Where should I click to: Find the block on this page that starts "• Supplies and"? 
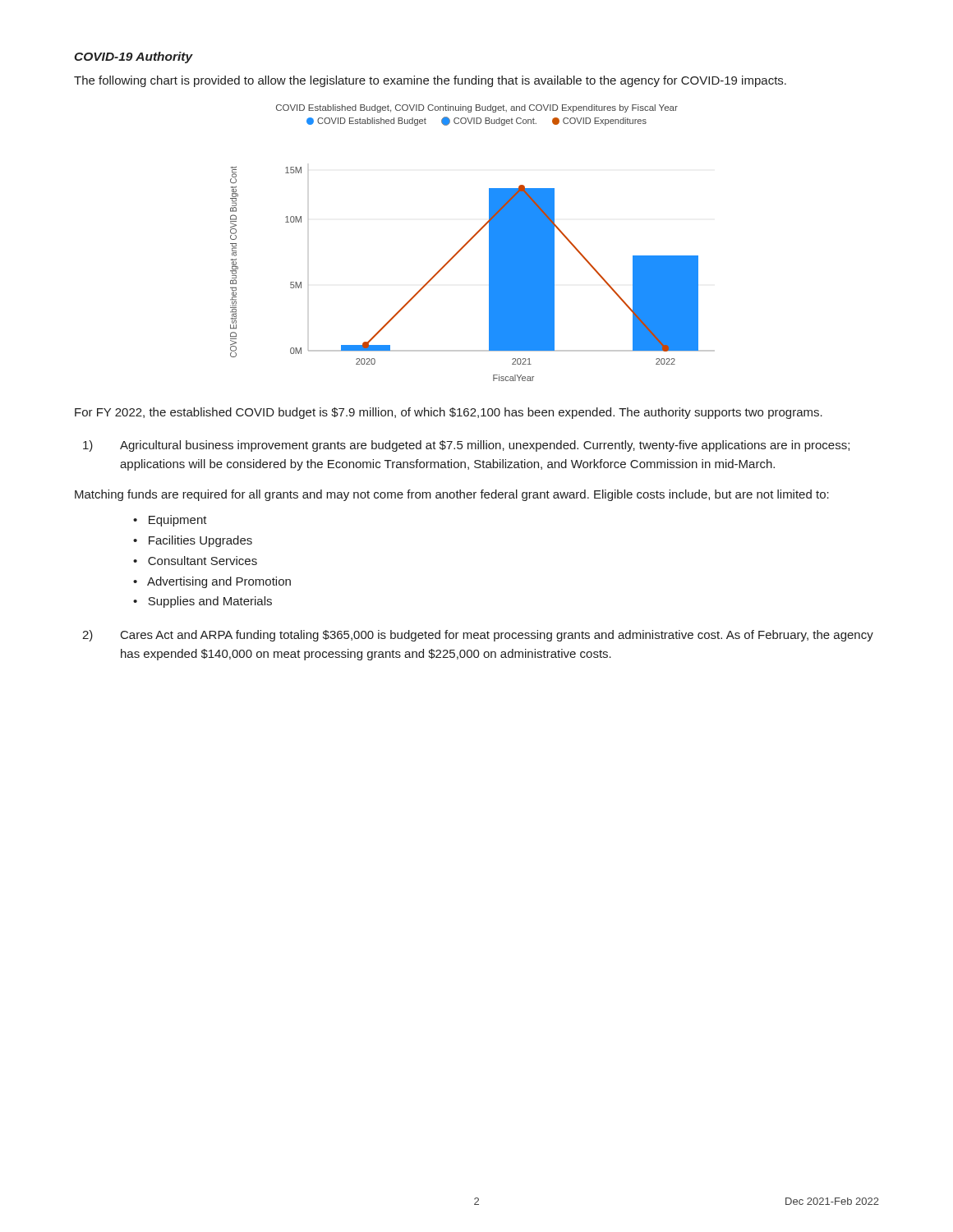[203, 601]
